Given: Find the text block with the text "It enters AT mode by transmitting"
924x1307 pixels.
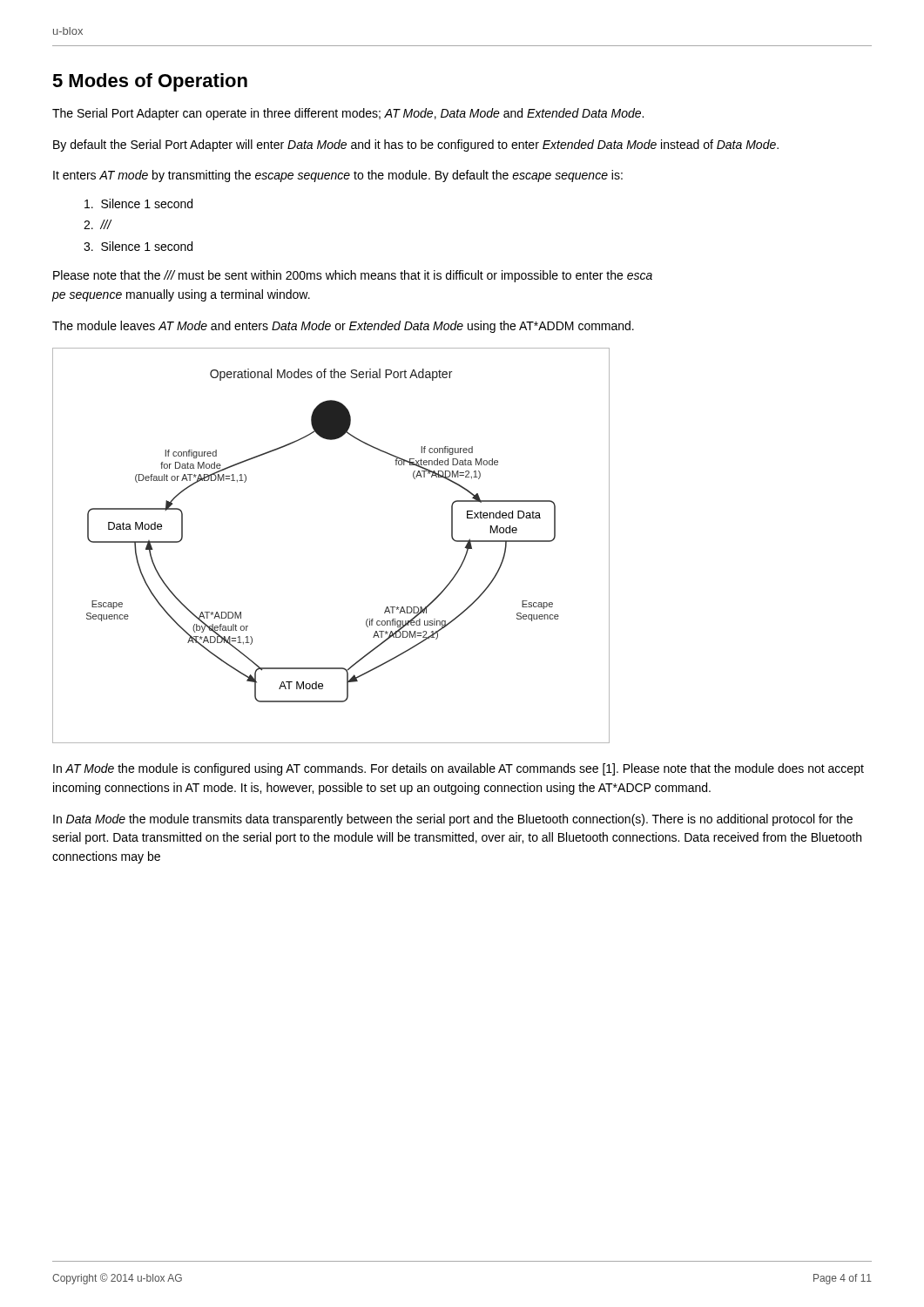Looking at the screenshot, I should [x=338, y=175].
